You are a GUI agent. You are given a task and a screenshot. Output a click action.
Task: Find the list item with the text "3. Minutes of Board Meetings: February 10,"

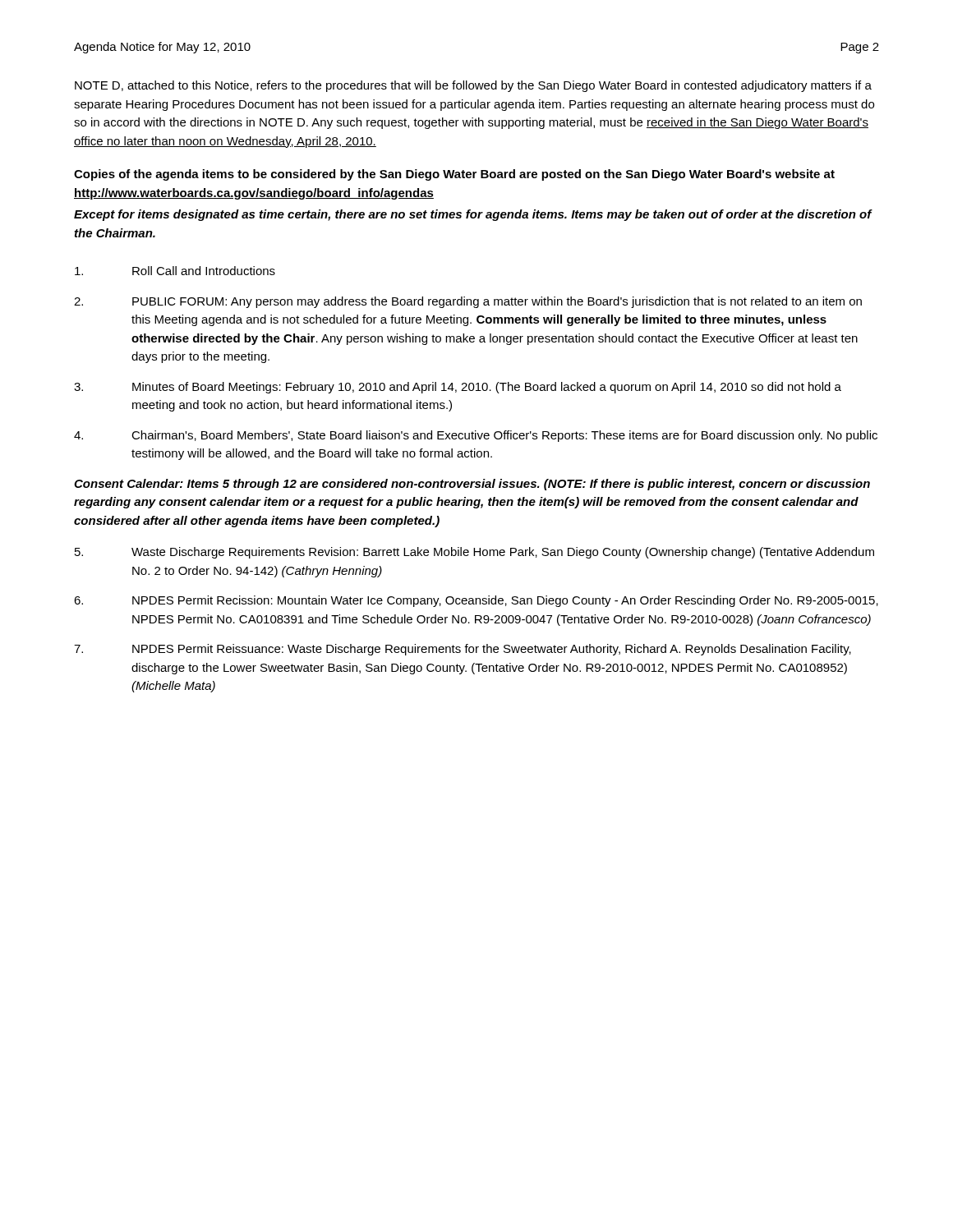pos(476,396)
